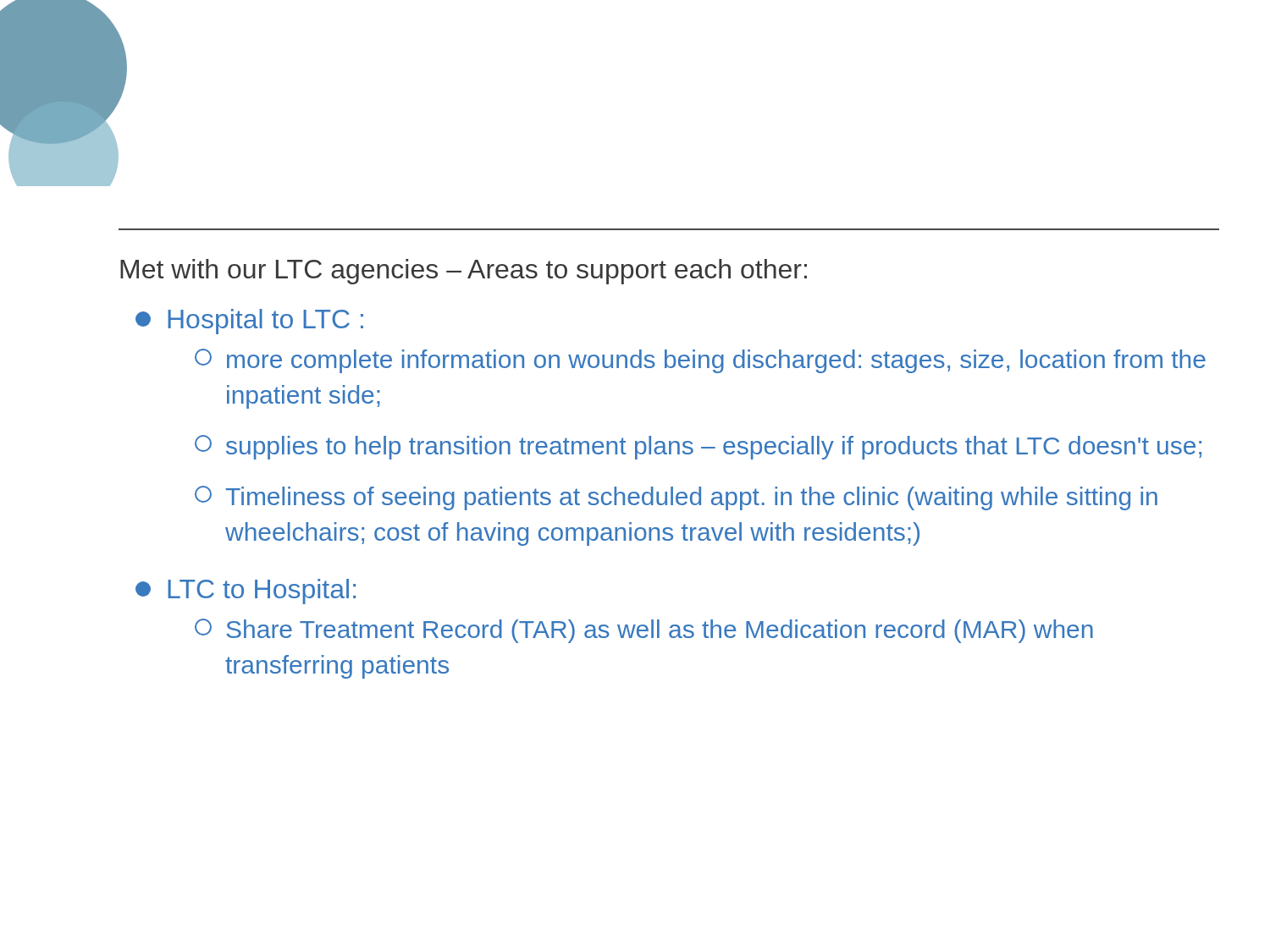Find the text block starting "LTC to Hospital:"
This screenshot has width=1270, height=952.
point(247,589)
